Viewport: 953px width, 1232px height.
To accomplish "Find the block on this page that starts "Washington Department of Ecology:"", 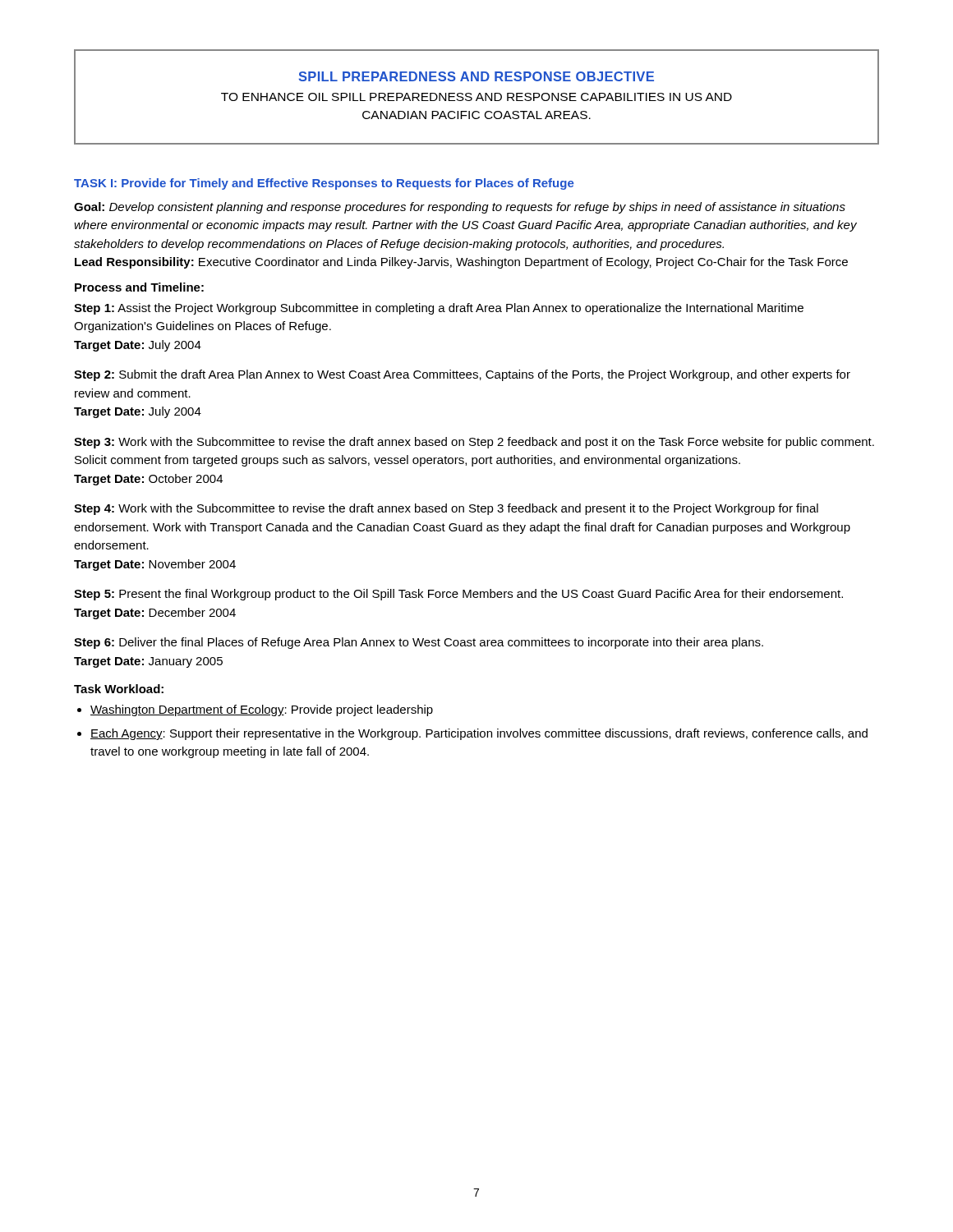I will [262, 710].
